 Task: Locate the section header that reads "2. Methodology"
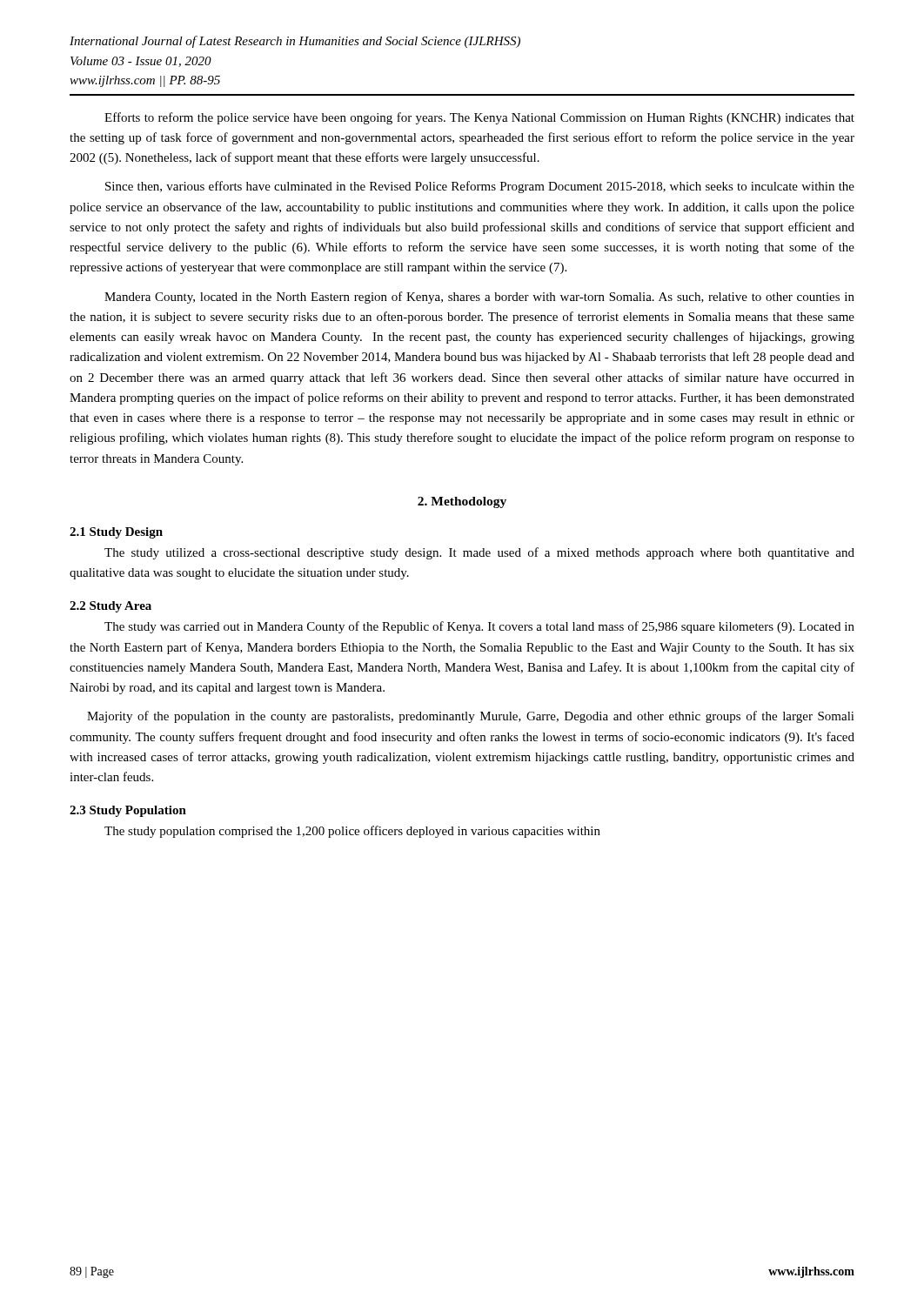point(462,500)
